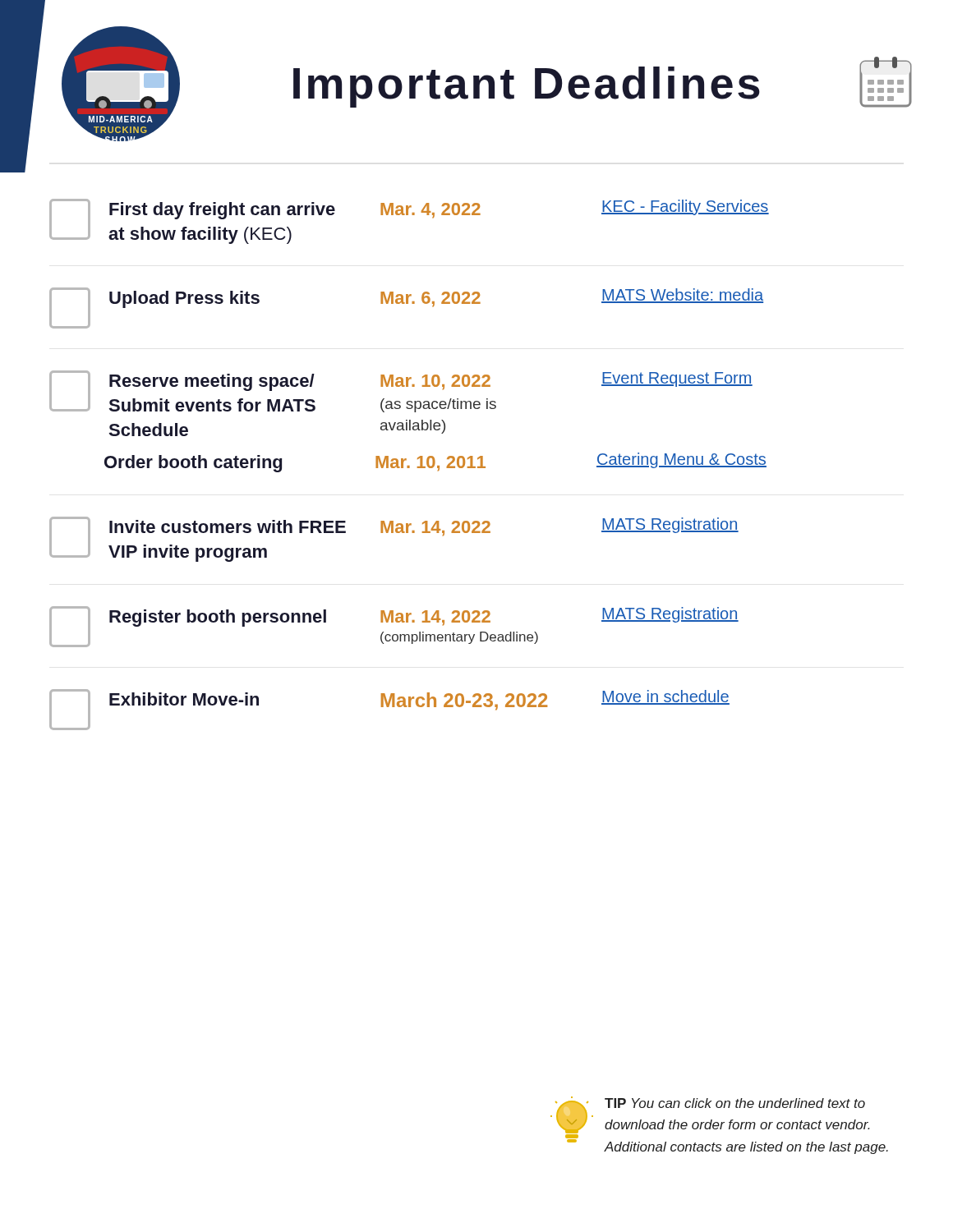The image size is (953, 1232).
Task: Select the element starting "Upload Press kits Mar. 6, 2022 MATS"
Action: click(476, 307)
